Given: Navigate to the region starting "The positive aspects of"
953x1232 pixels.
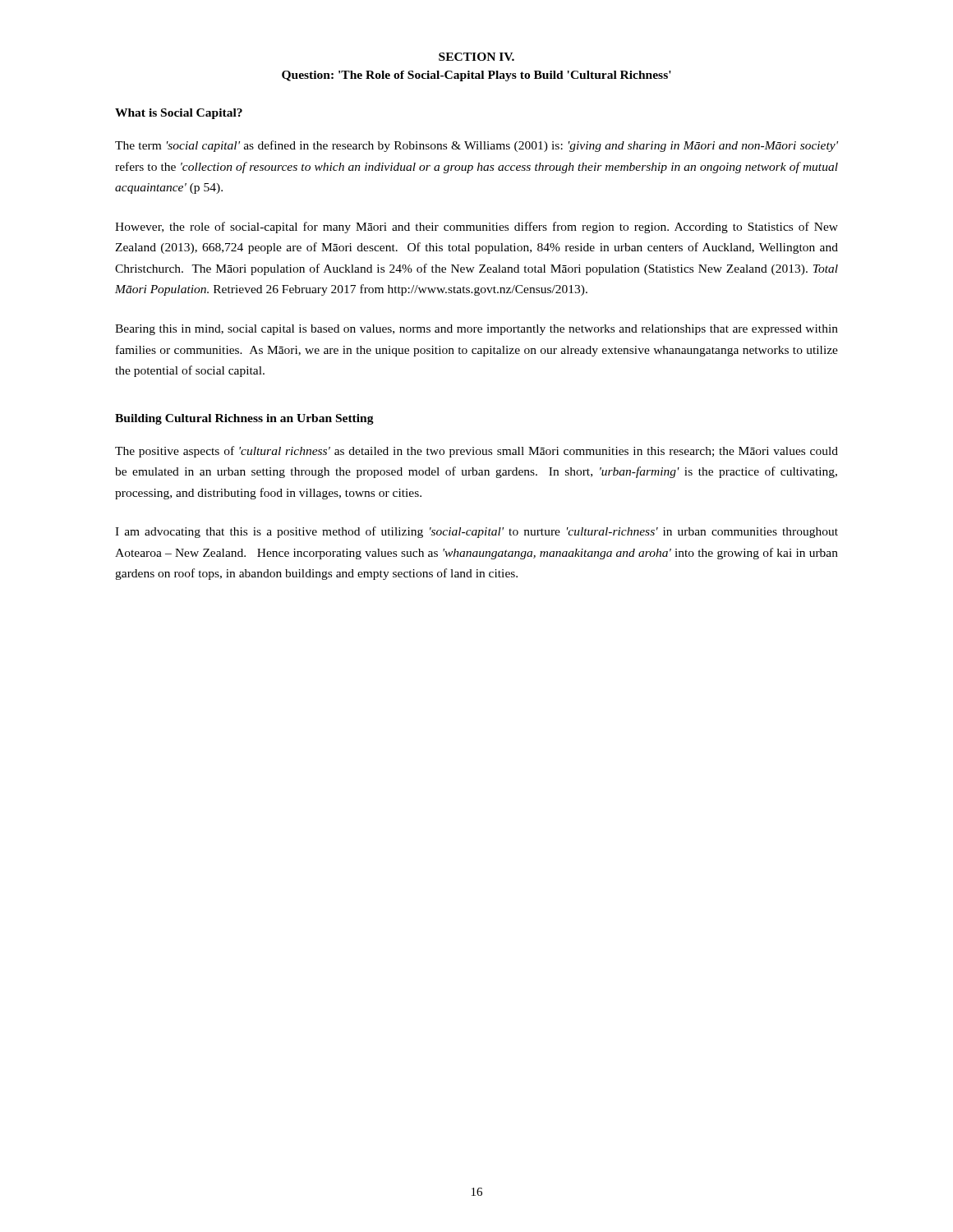Looking at the screenshot, I should coord(476,471).
